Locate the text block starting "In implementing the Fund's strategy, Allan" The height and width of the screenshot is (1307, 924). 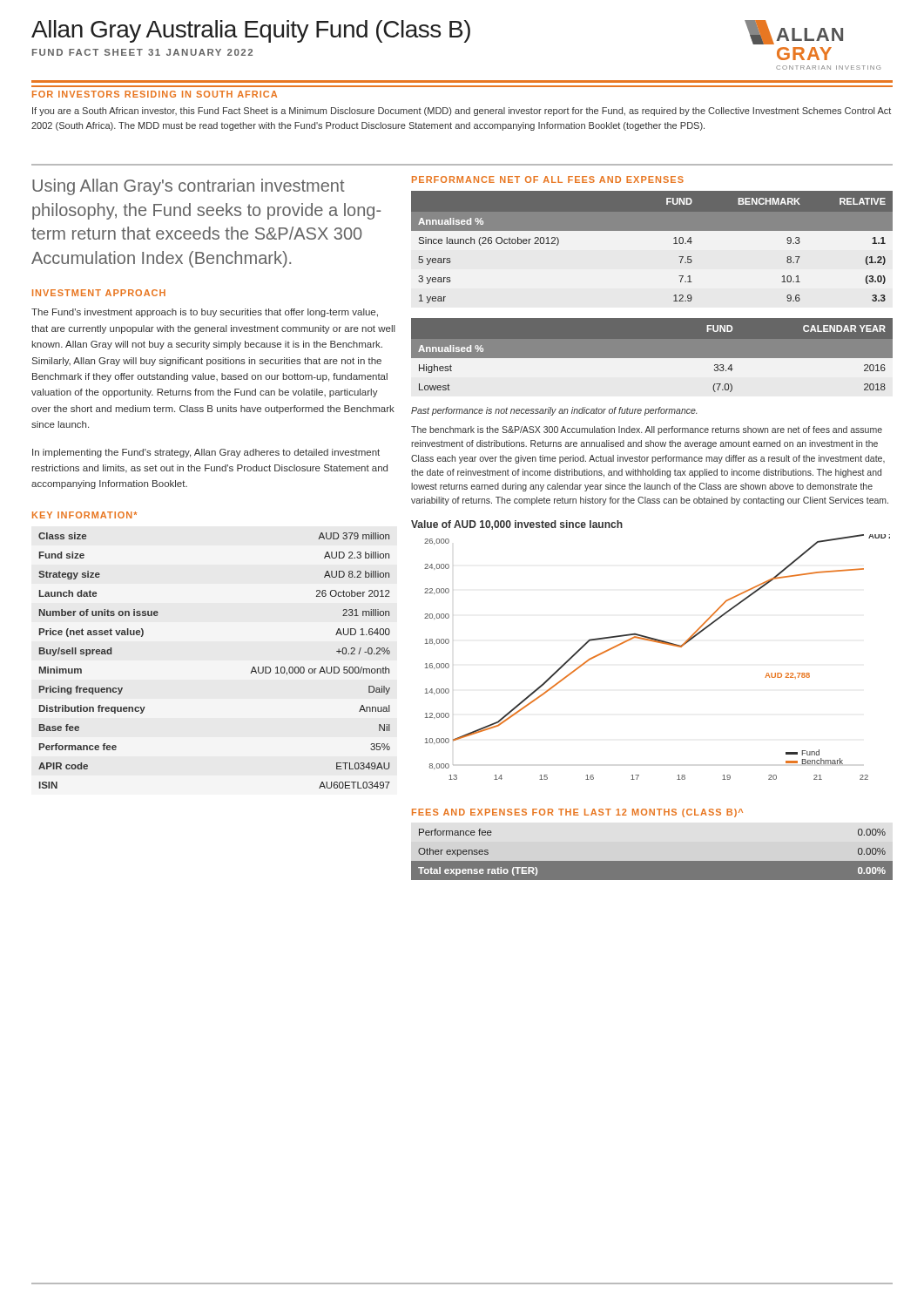pyautogui.click(x=210, y=468)
